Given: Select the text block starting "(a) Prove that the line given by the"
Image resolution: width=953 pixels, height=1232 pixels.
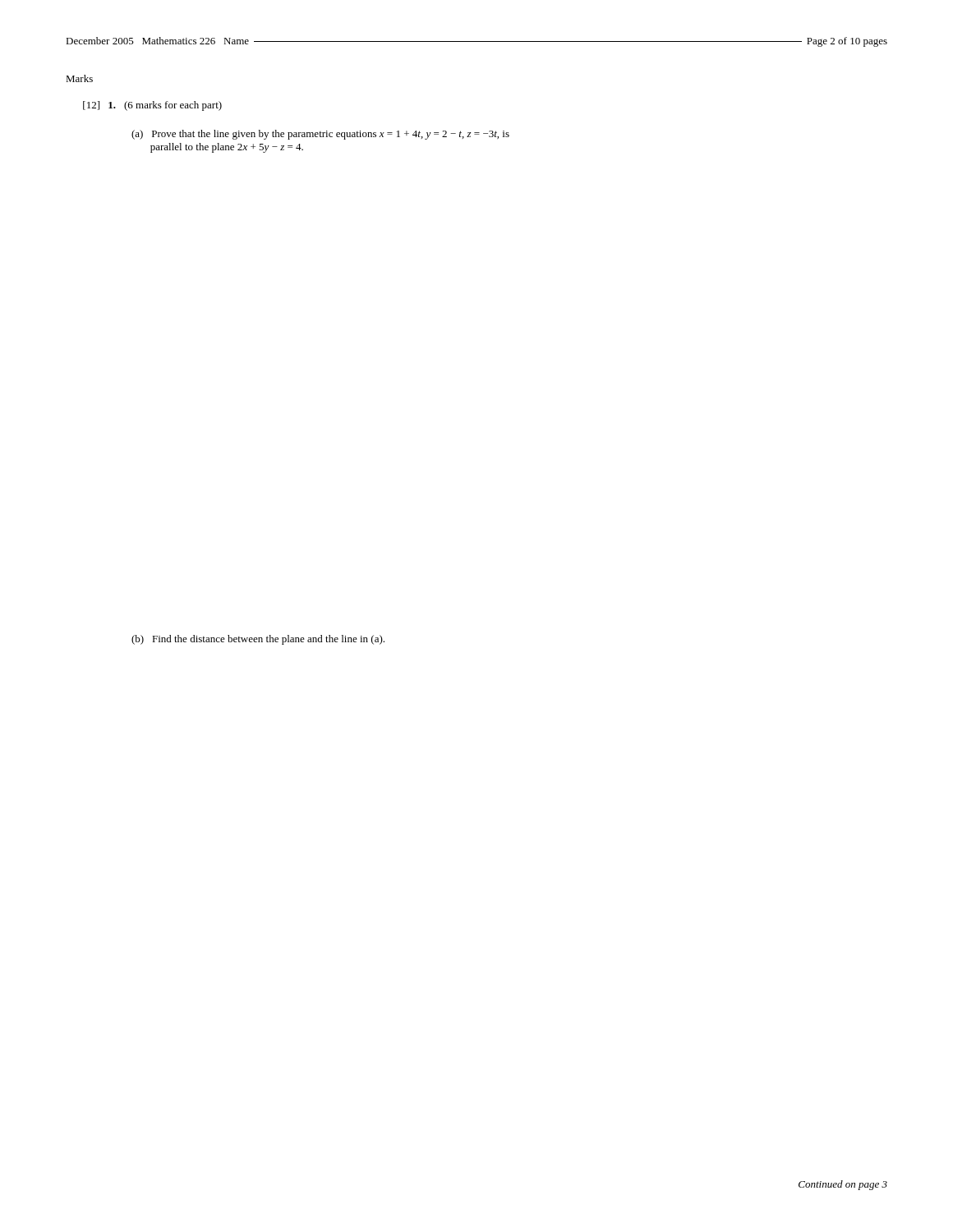Looking at the screenshot, I should pyautogui.click(x=320, y=140).
